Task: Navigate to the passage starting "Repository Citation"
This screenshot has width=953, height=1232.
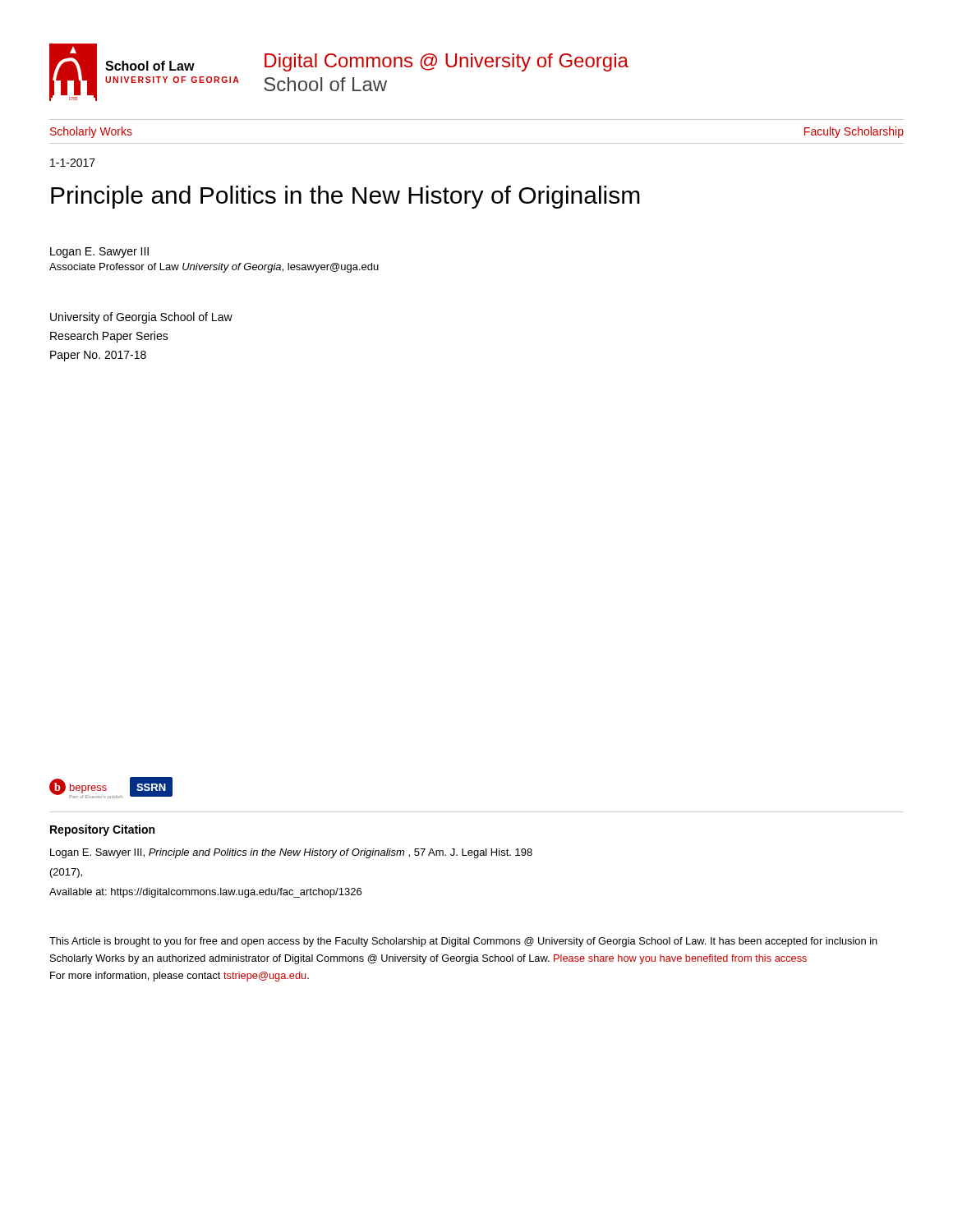Action: click(x=102, y=830)
